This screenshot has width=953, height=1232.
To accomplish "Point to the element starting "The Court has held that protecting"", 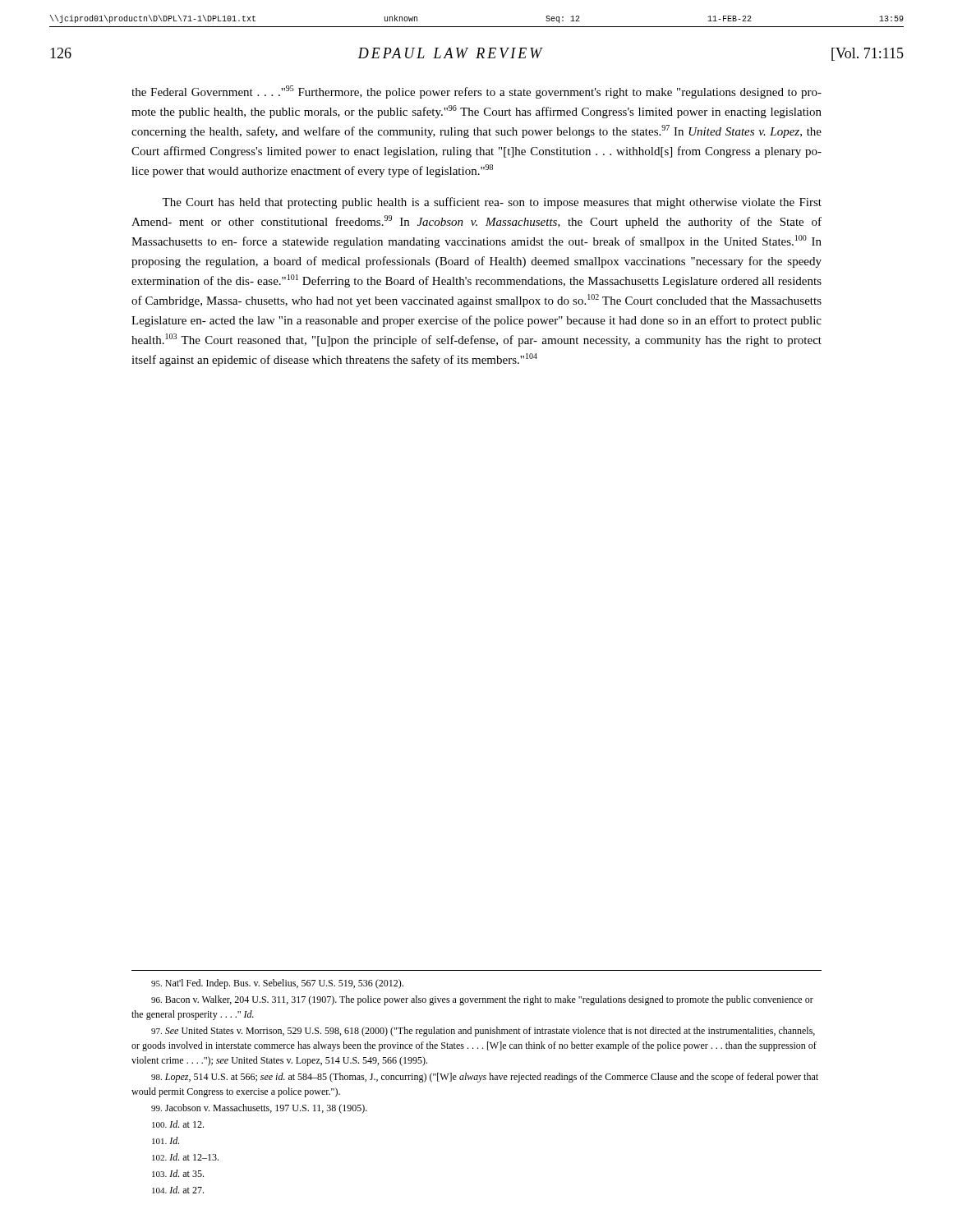I will click(x=476, y=281).
